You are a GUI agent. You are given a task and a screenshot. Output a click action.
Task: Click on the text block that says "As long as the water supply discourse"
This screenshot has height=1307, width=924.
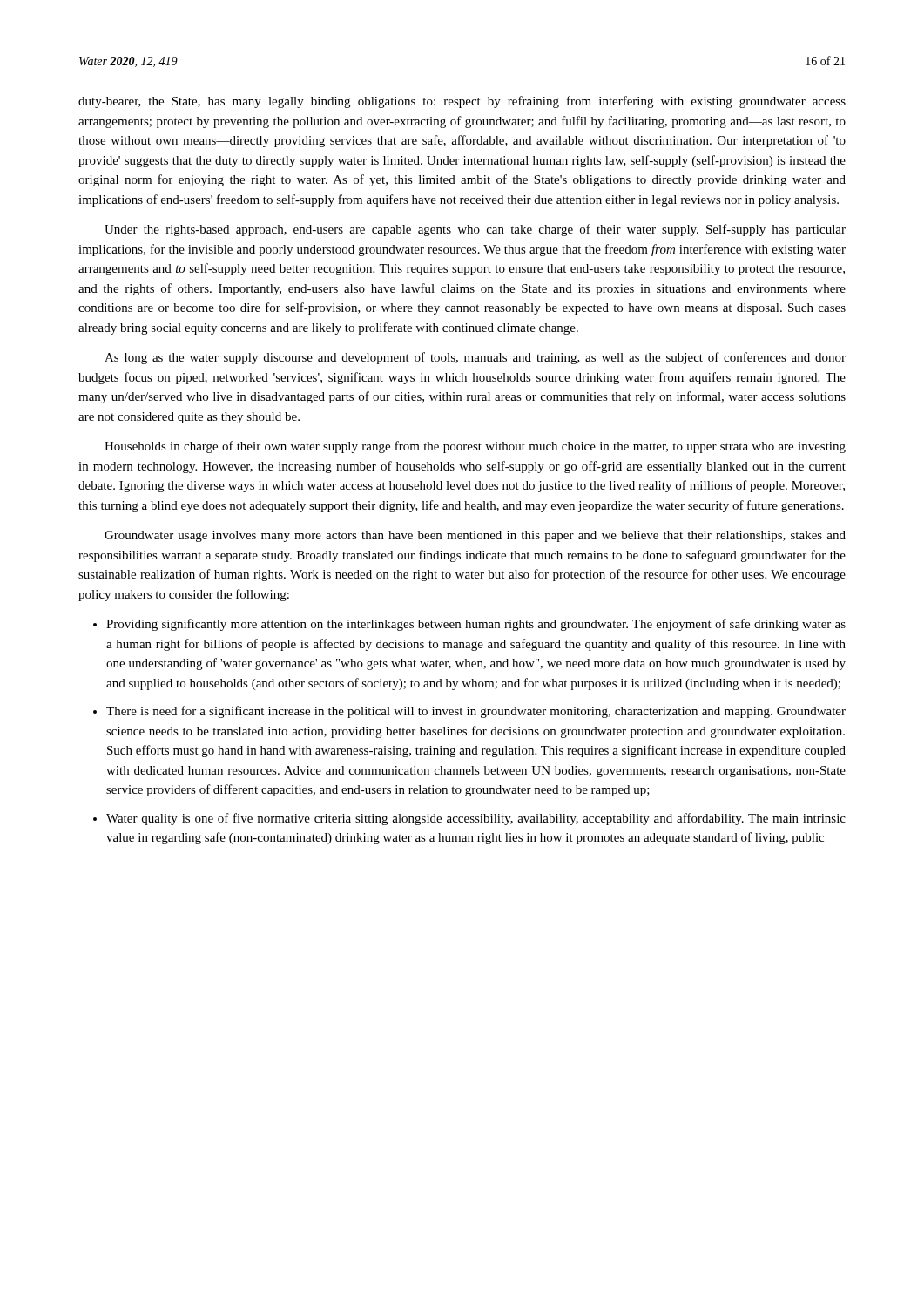(462, 387)
